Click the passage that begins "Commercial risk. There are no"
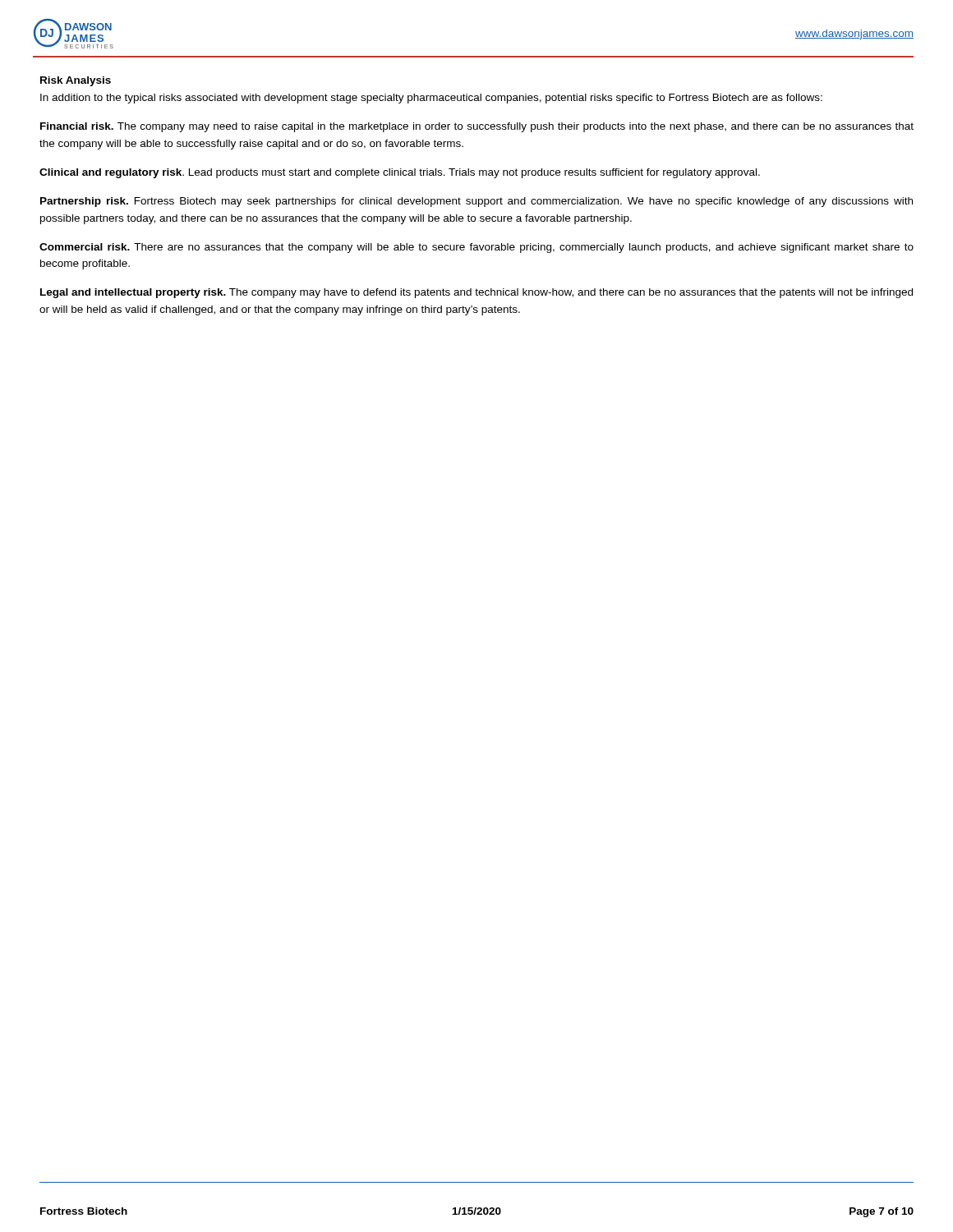The width and height of the screenshot is (953, 1232). coord(476,255)
